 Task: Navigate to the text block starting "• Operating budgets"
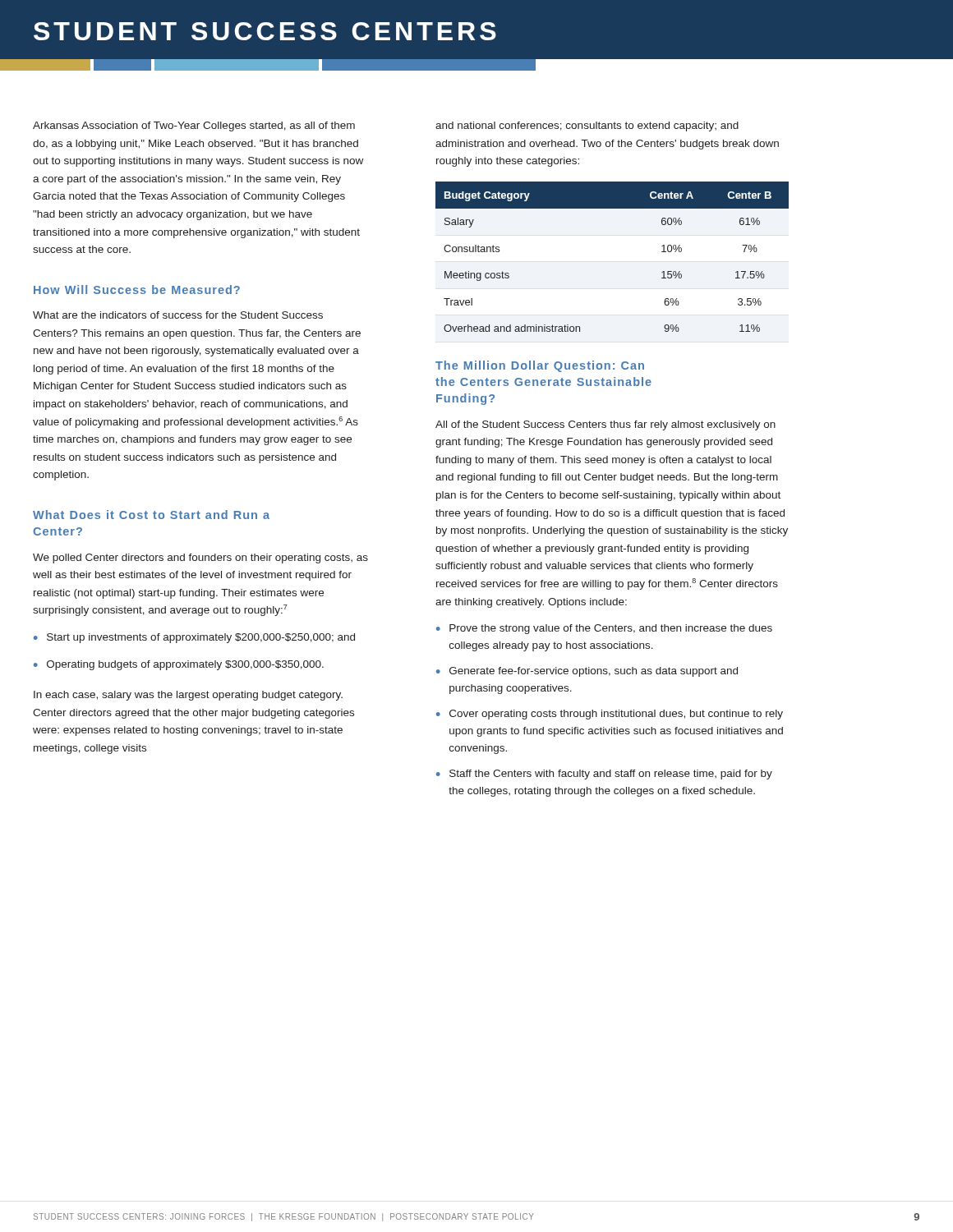point(179,665)
